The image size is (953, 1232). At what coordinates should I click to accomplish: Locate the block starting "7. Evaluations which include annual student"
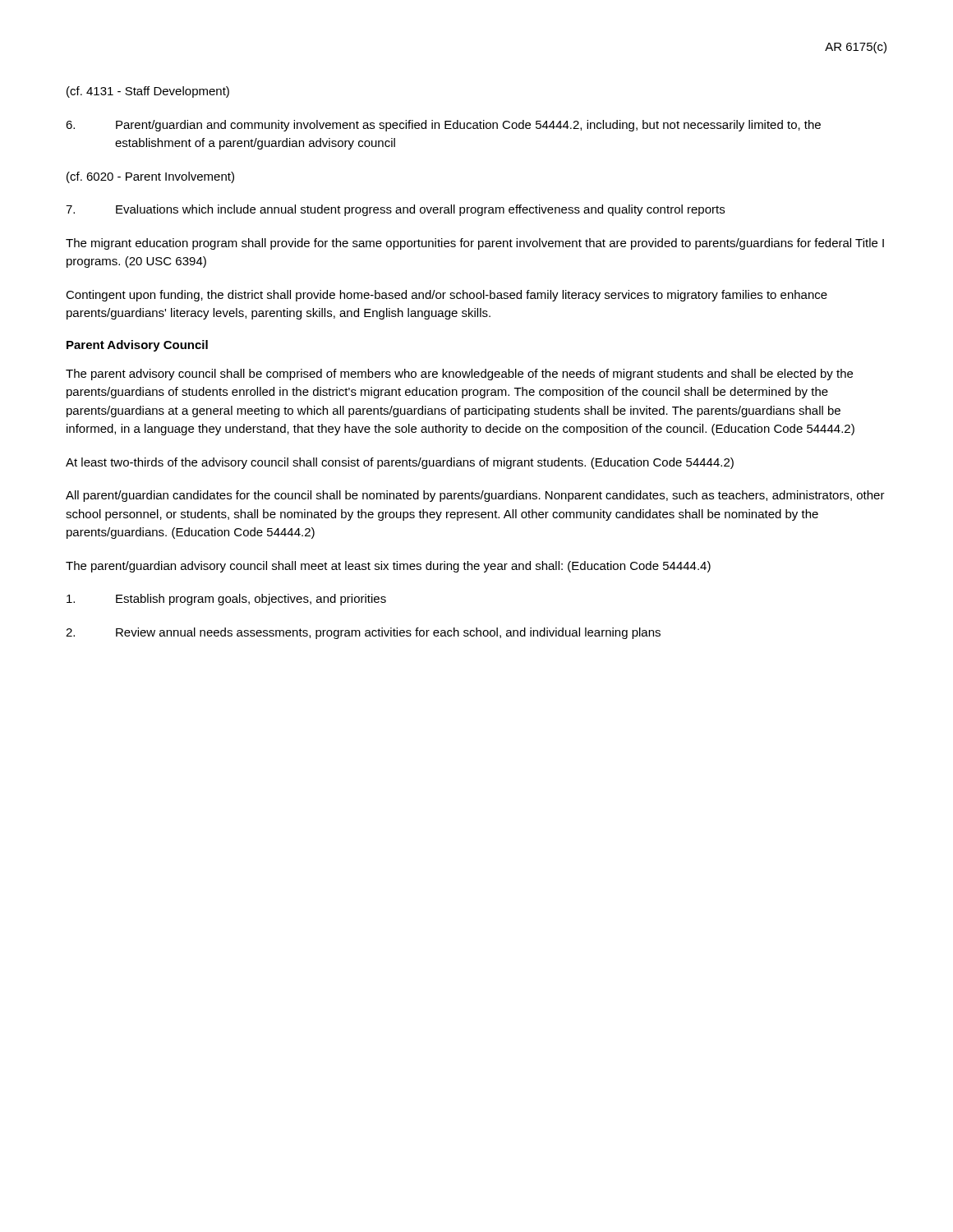[395, 210]
